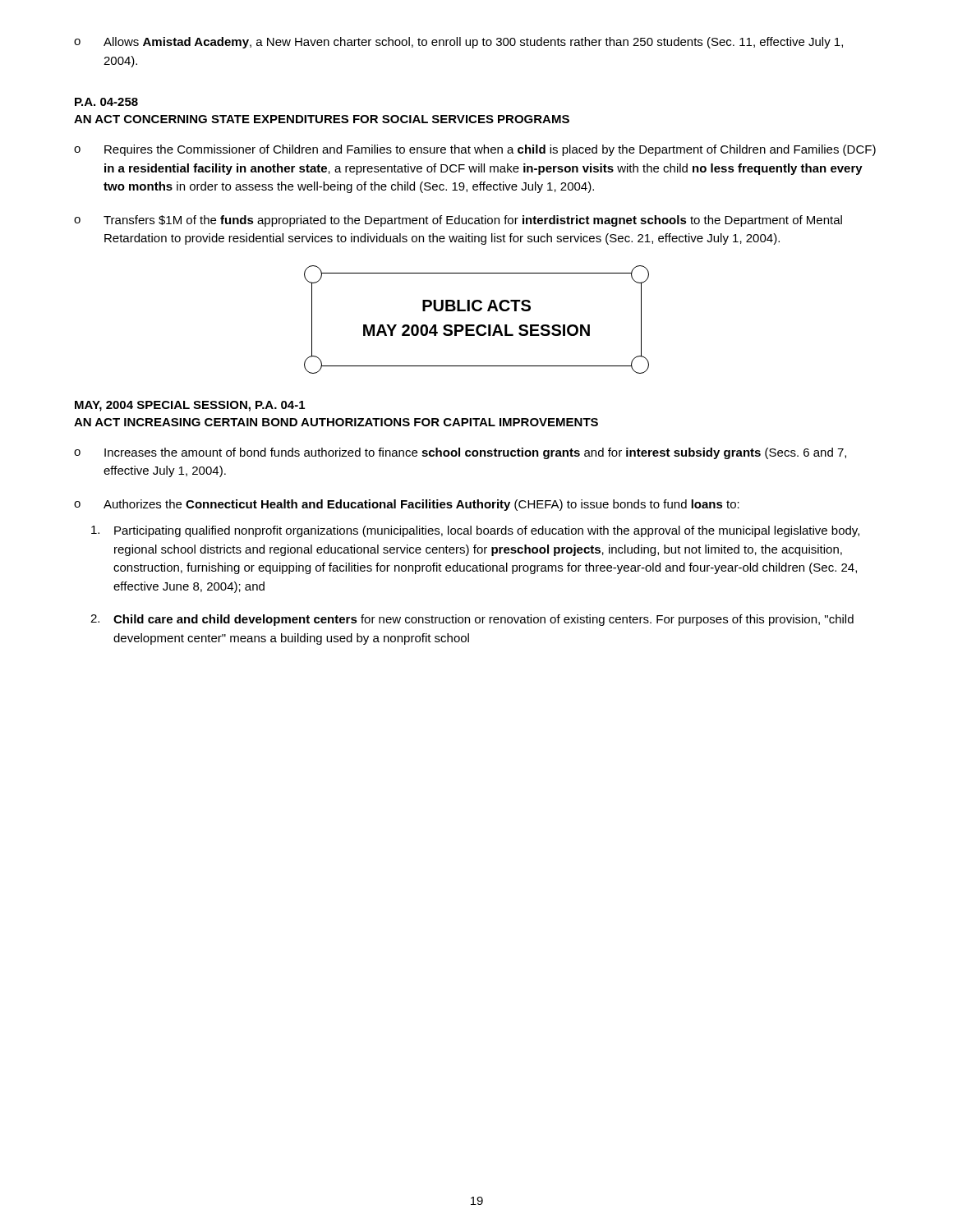Select the list item that reads "o Increases the amount of bond funds"

[x=476, y=462]
